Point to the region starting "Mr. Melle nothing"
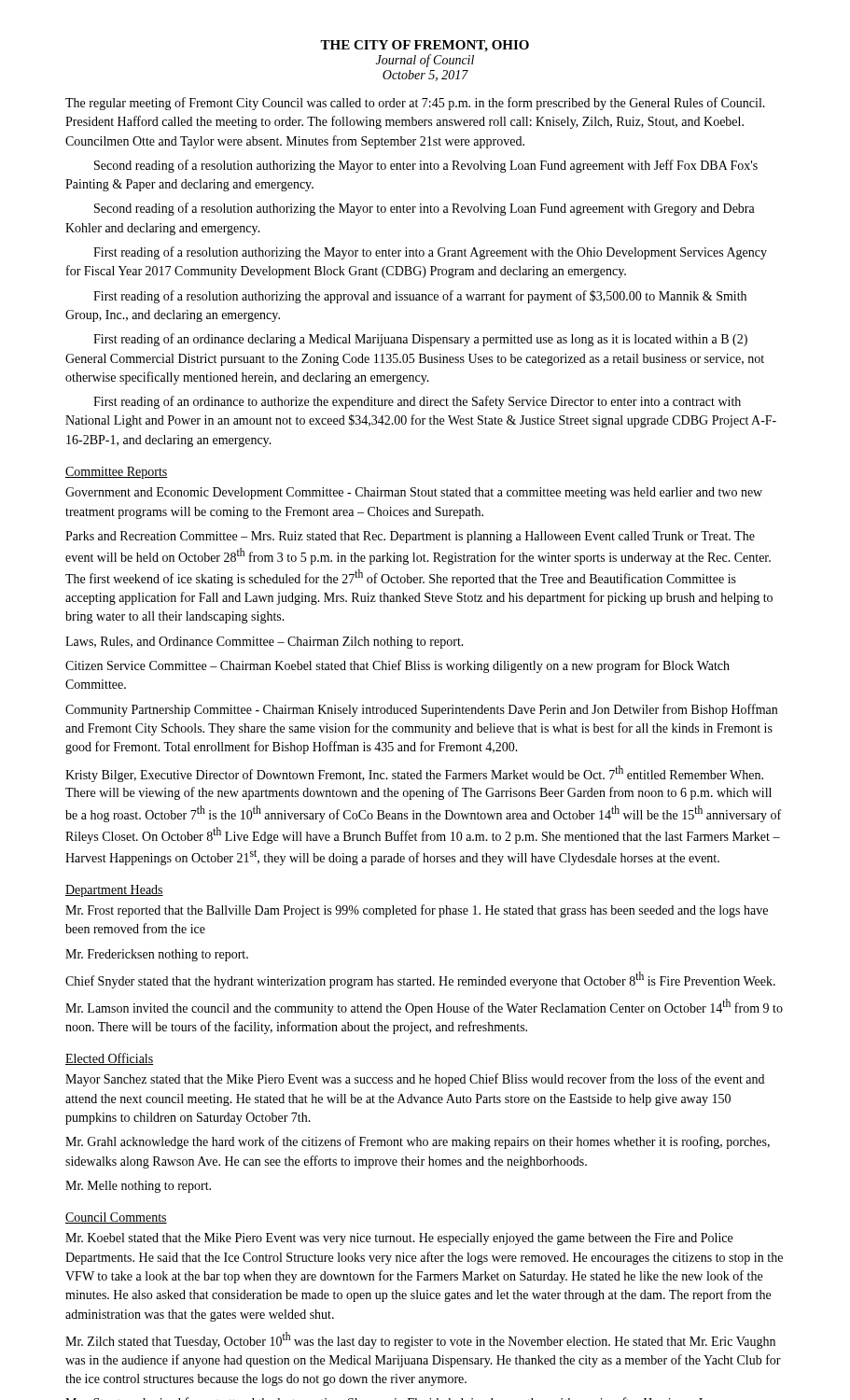Image resolution: width=850 pixels, height=1400 pixels. [138, 1187]
